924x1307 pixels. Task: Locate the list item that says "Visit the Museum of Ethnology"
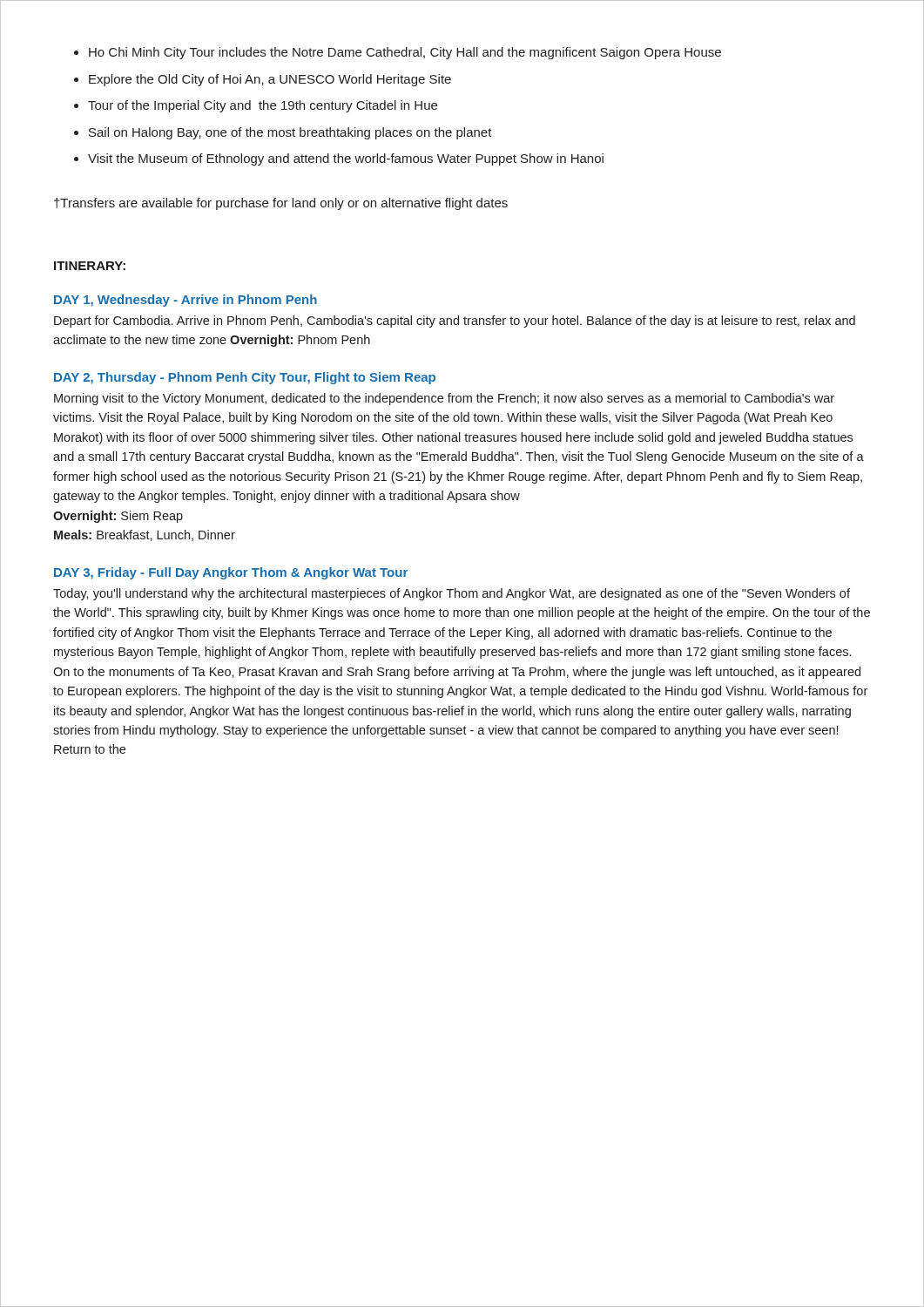pyautogui.click(x=346, y=158)
